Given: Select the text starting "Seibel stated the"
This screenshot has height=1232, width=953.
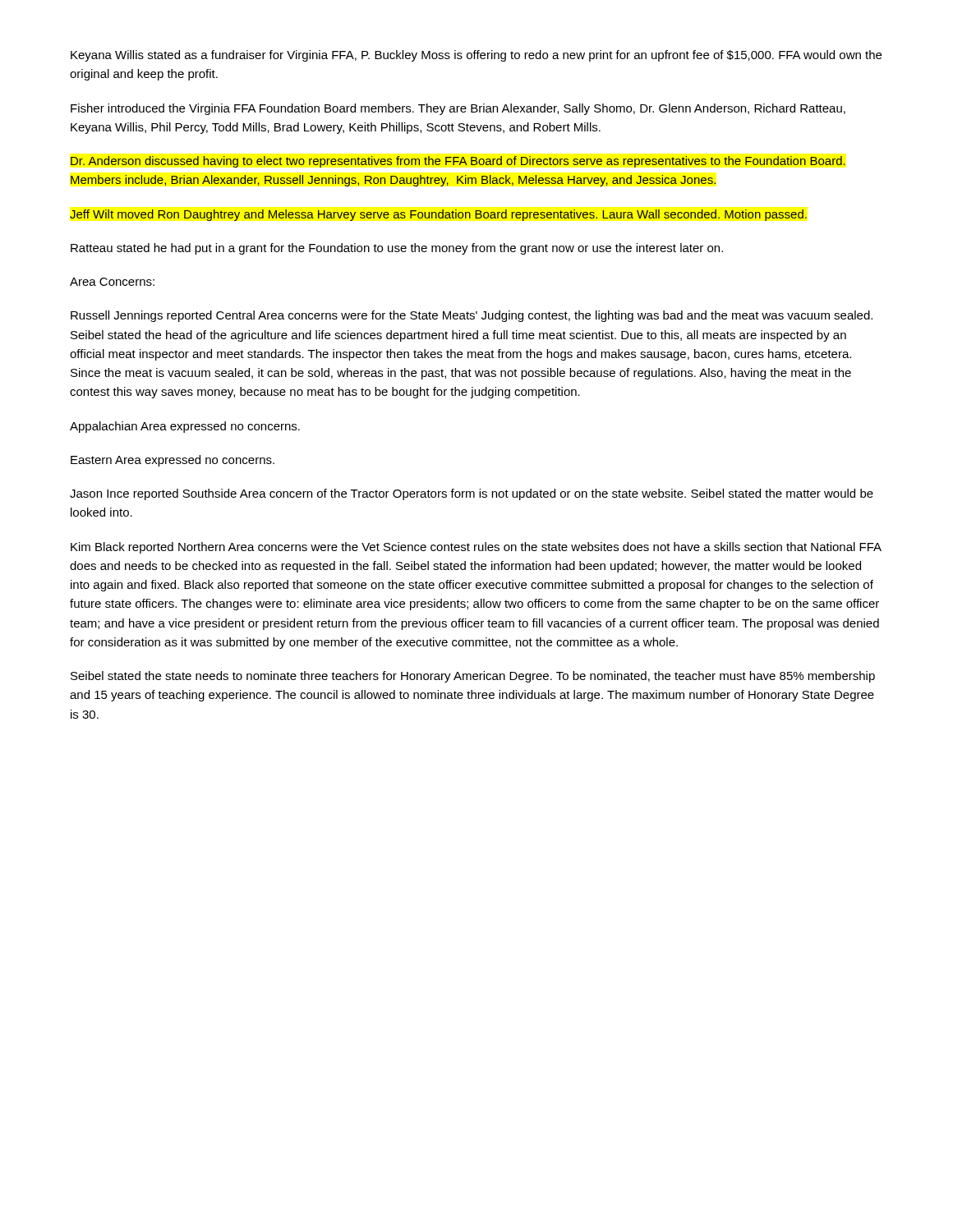Looking at the screenshot, I should 472,695.
